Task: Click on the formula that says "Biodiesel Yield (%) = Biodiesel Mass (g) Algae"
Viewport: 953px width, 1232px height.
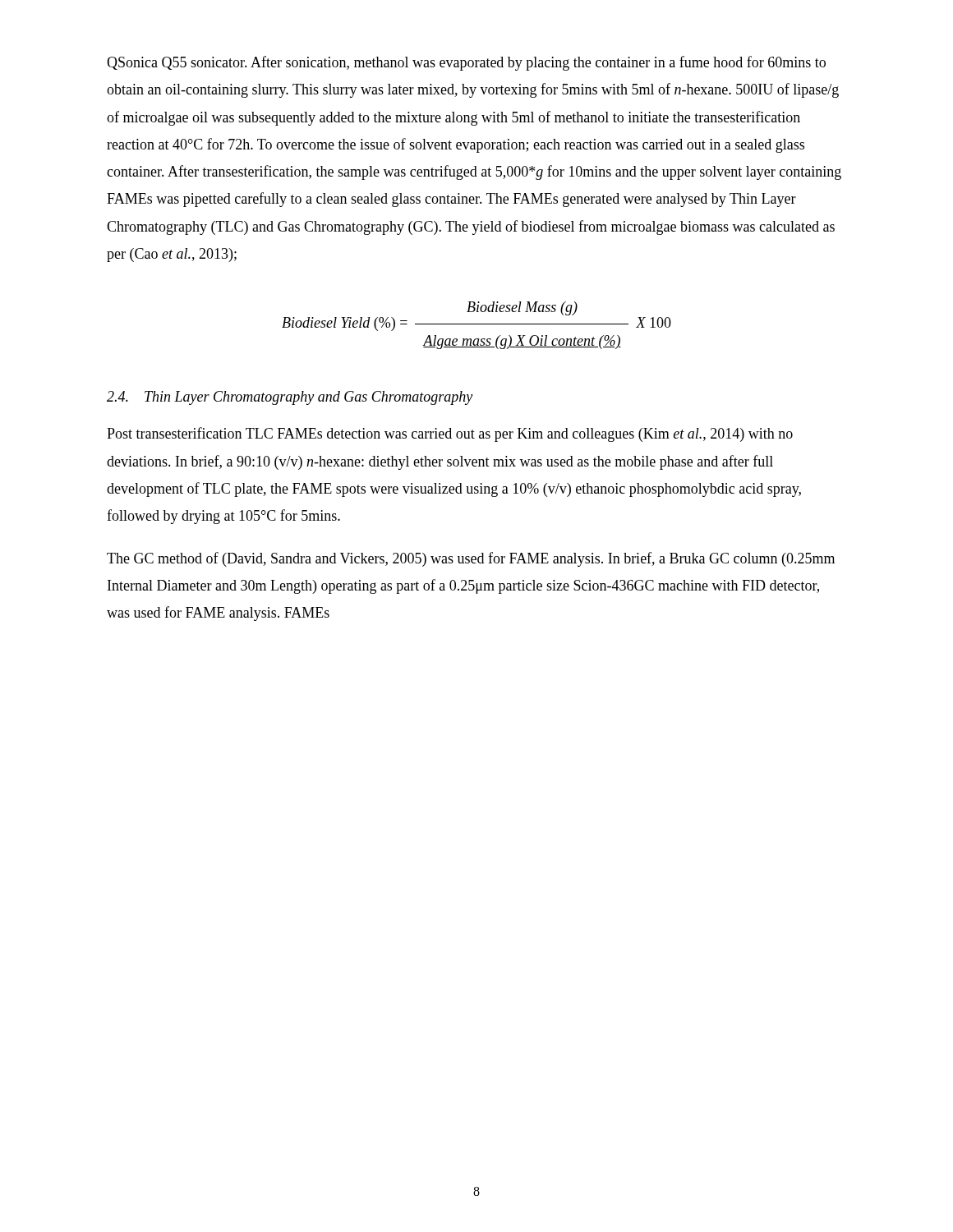Action: click(x=476, y=324)
